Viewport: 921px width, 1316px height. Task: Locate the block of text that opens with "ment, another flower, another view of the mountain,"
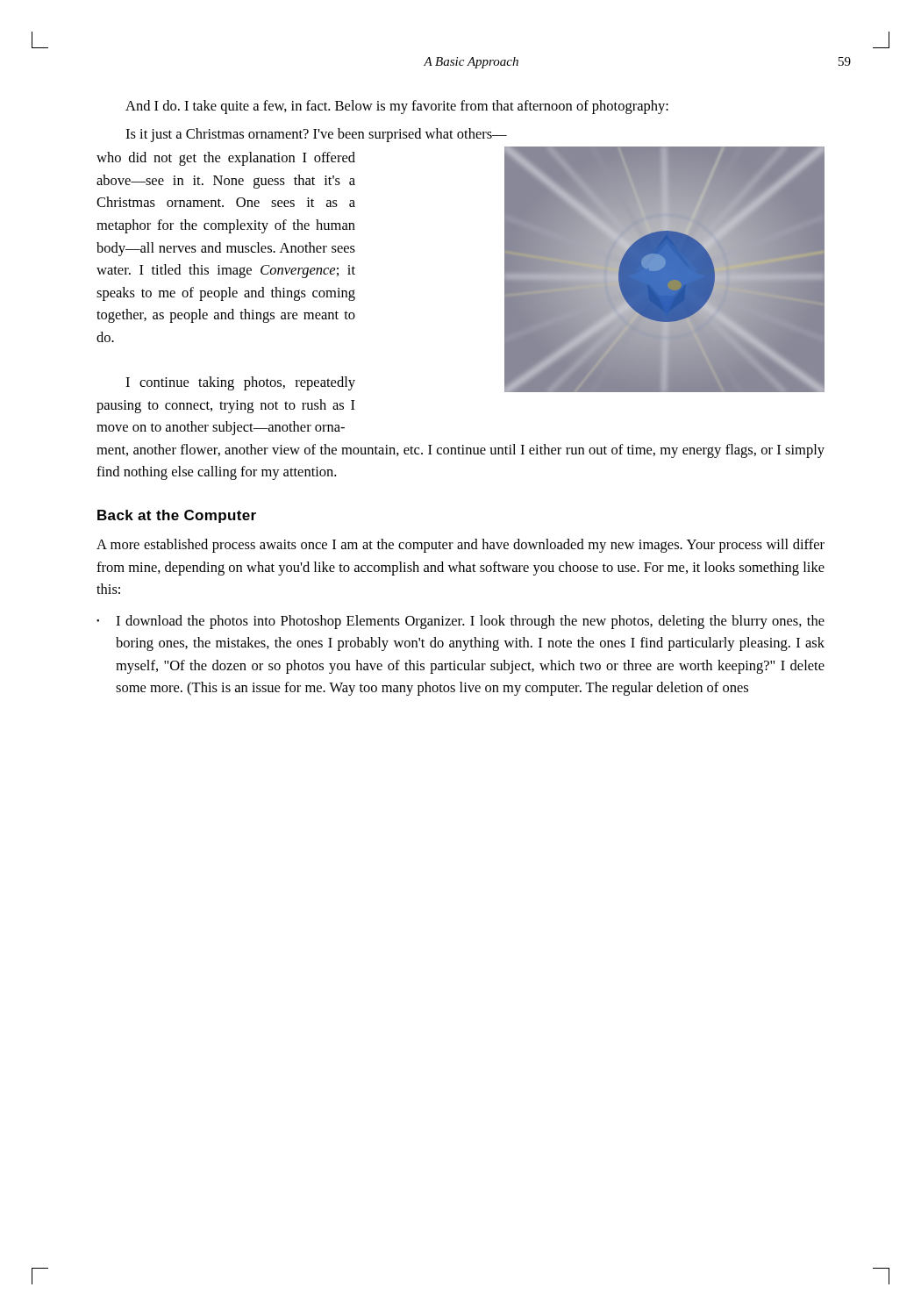[x=460, y=461]
